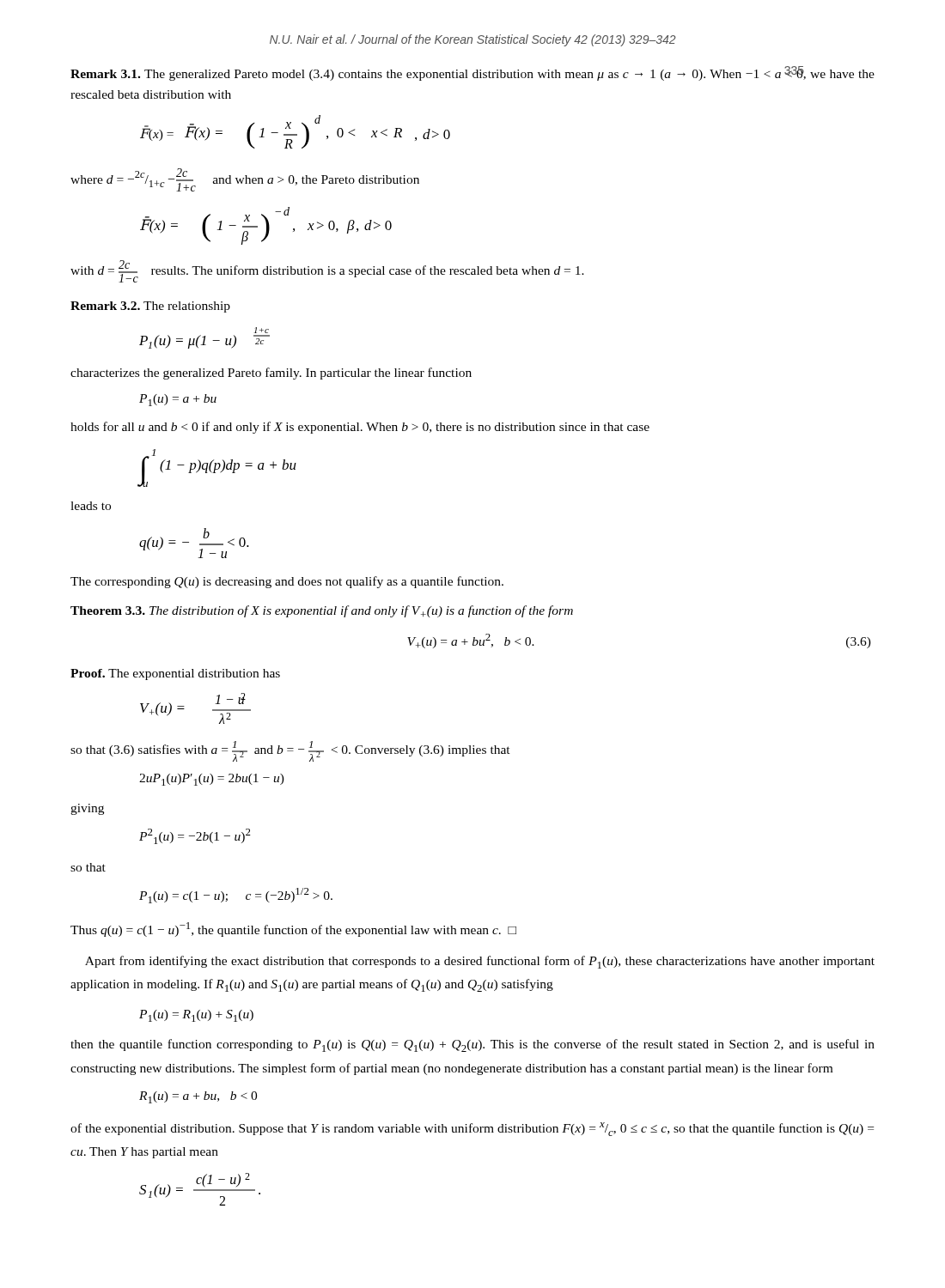Point to "so that"
This screenshot has height=1288, width=945.
point(88,867)
